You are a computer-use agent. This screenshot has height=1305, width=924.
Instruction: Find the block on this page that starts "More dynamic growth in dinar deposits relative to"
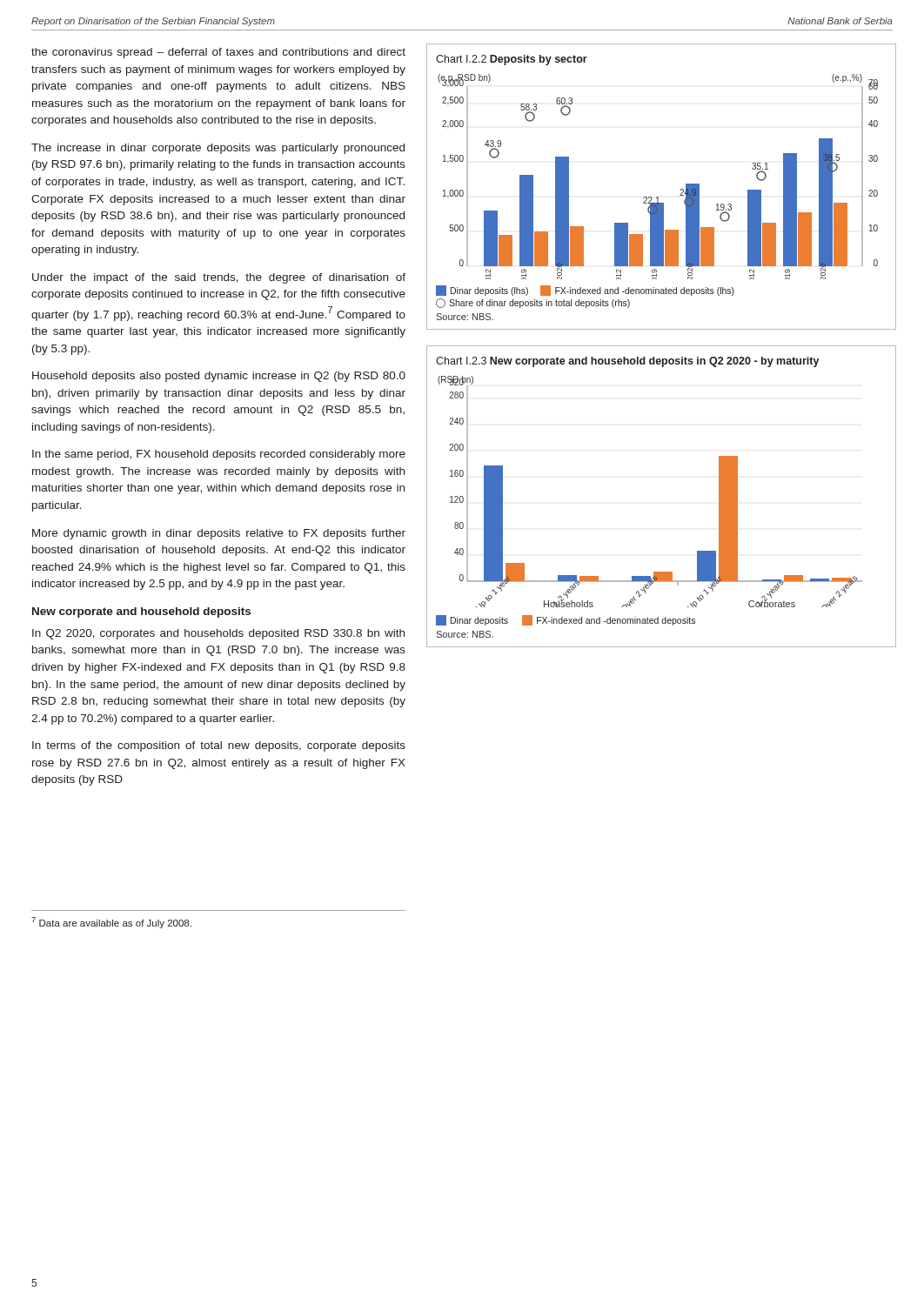pyautogui.click(x=218, y=558)
